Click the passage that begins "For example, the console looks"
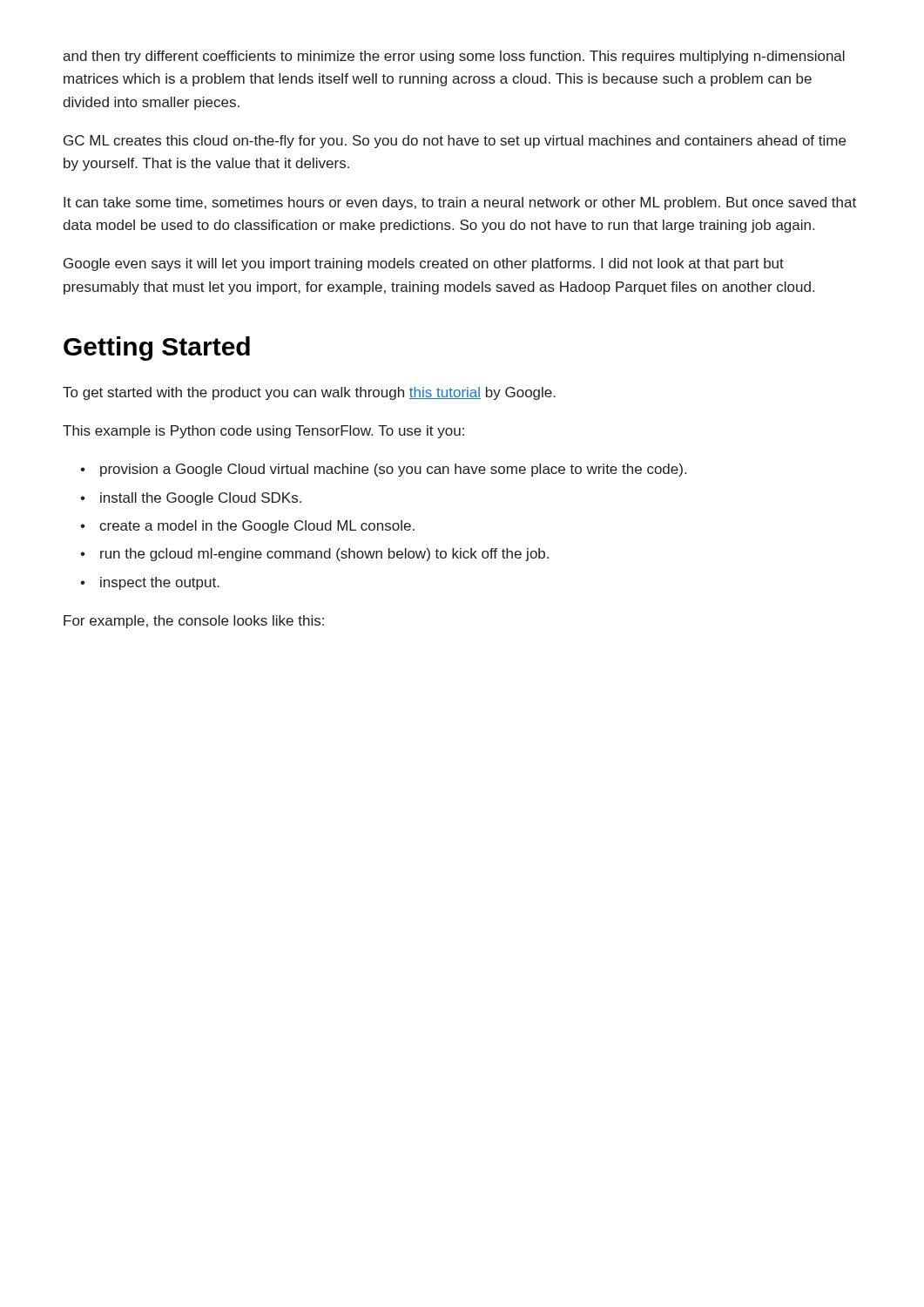 194,621
